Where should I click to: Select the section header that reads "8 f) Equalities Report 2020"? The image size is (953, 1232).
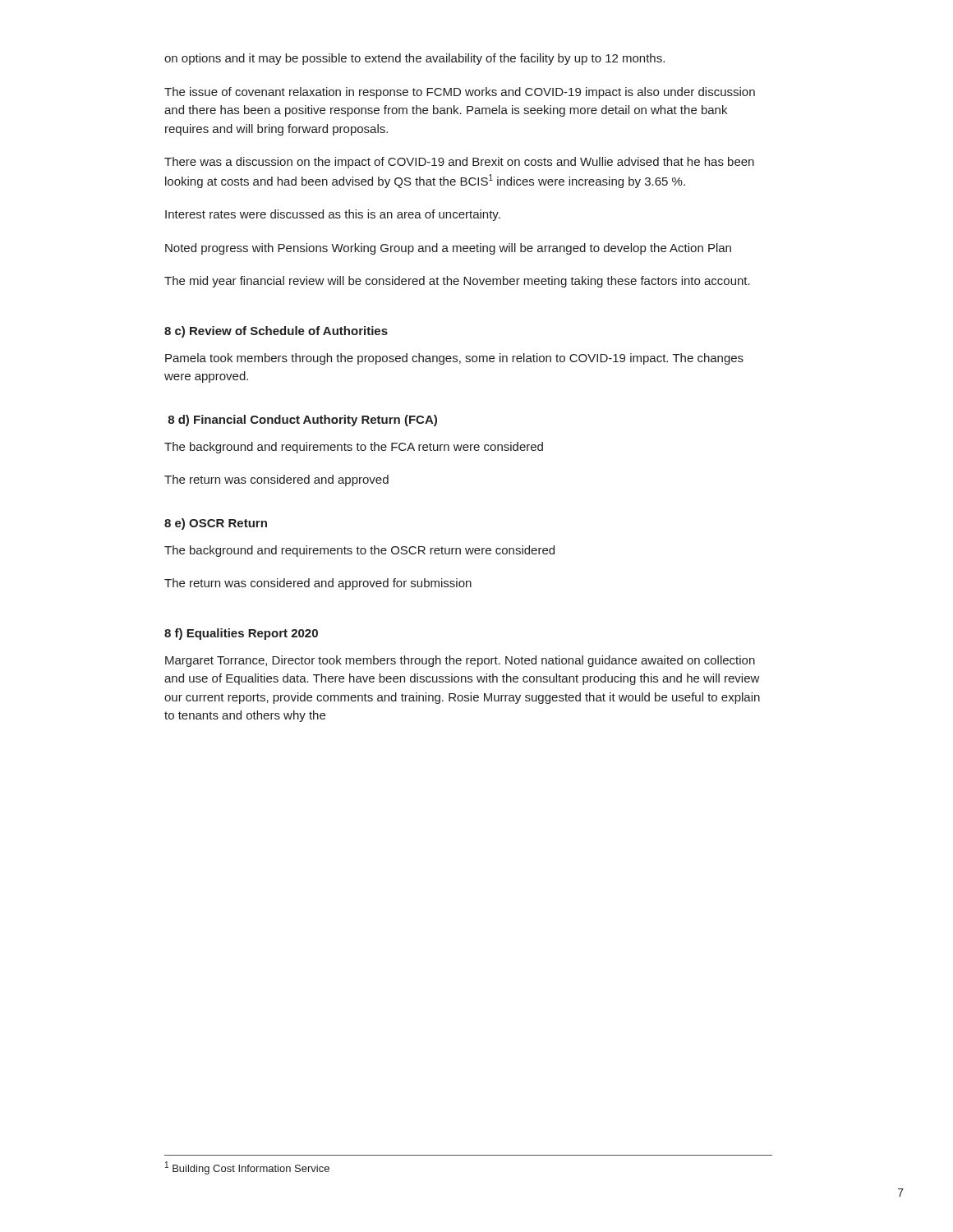(241, 632)
